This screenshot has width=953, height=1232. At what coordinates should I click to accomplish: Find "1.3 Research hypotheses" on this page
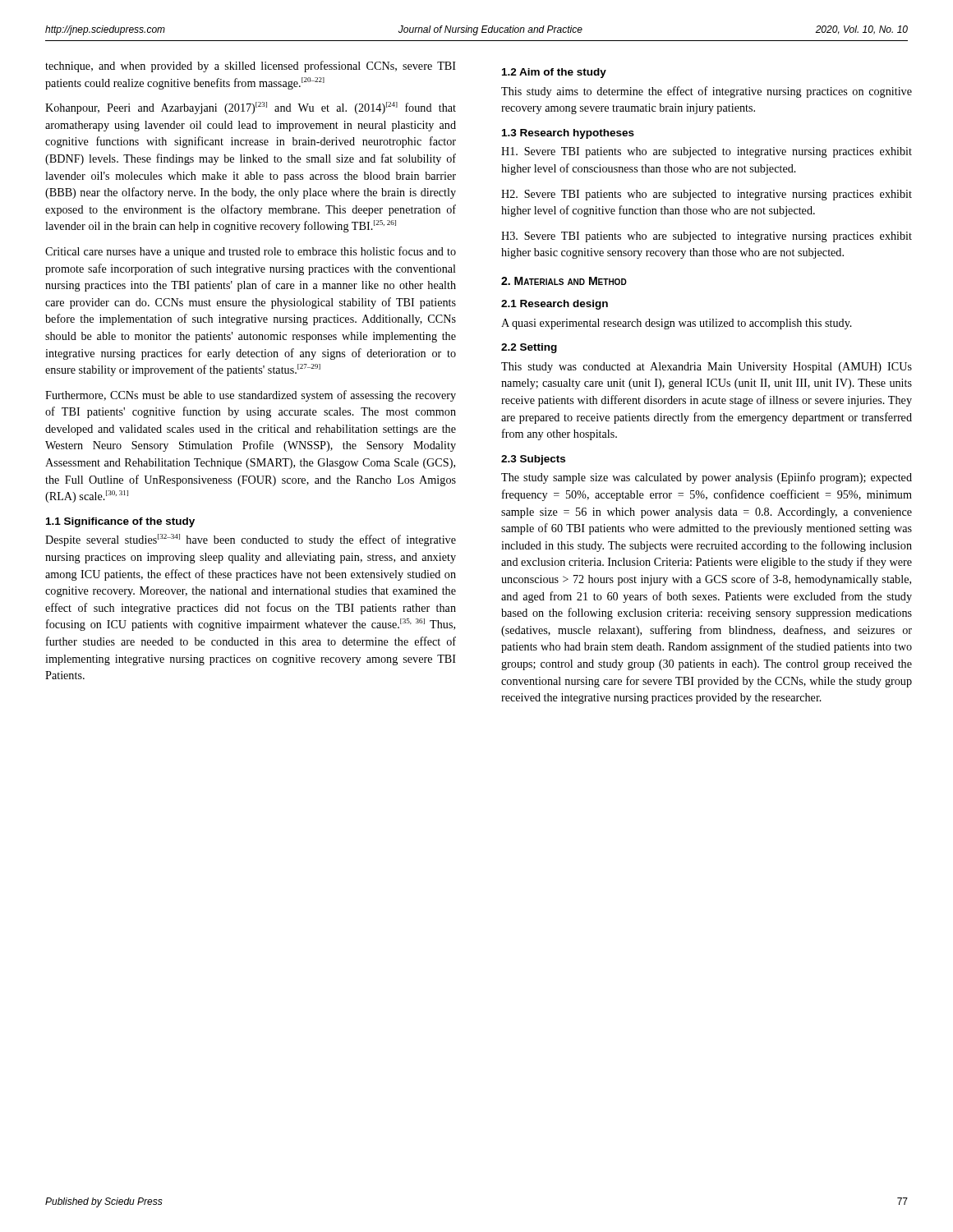(x=568, y=132)
